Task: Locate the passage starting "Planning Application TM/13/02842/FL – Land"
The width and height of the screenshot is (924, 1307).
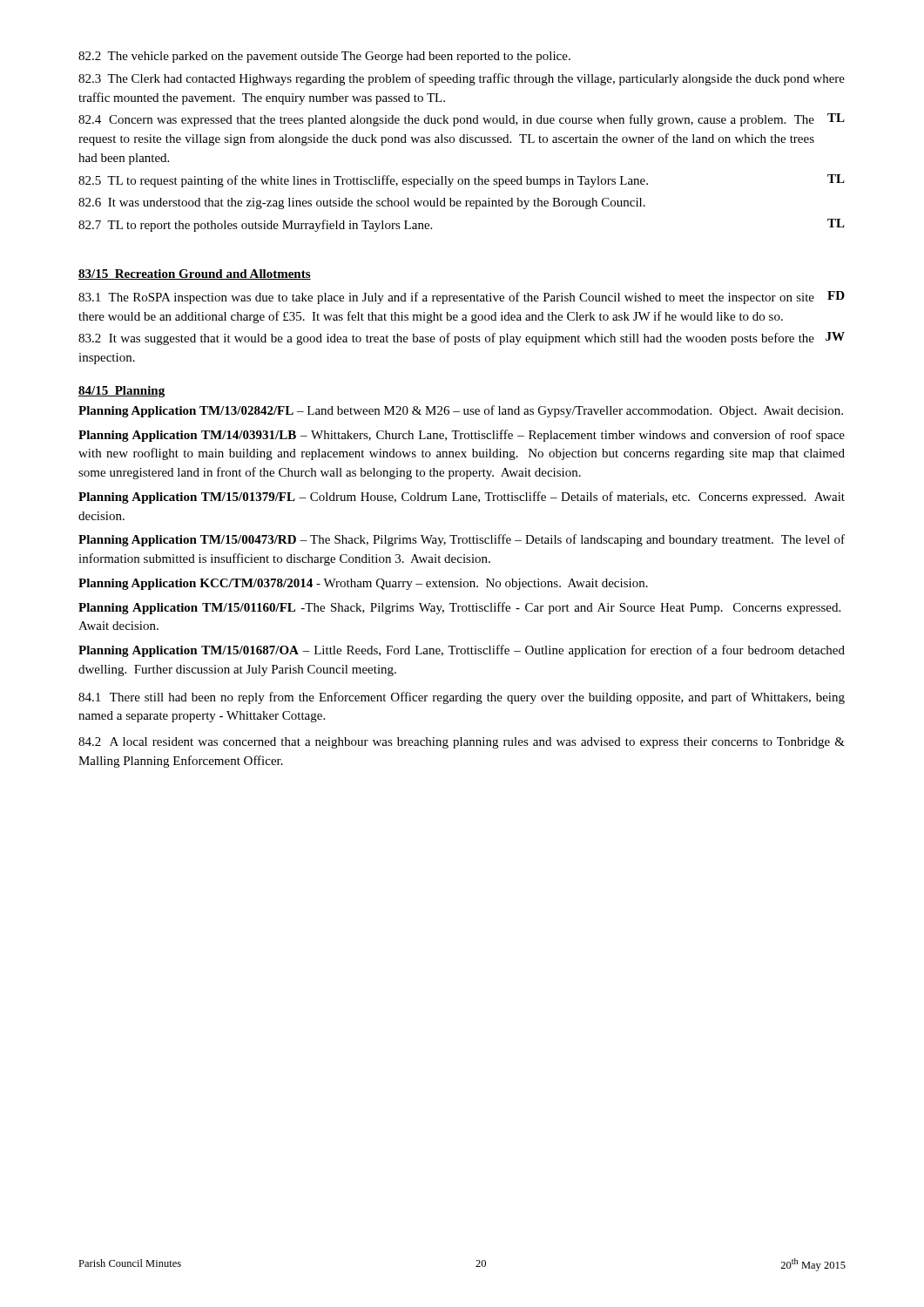Action: [x=462, y=411]
